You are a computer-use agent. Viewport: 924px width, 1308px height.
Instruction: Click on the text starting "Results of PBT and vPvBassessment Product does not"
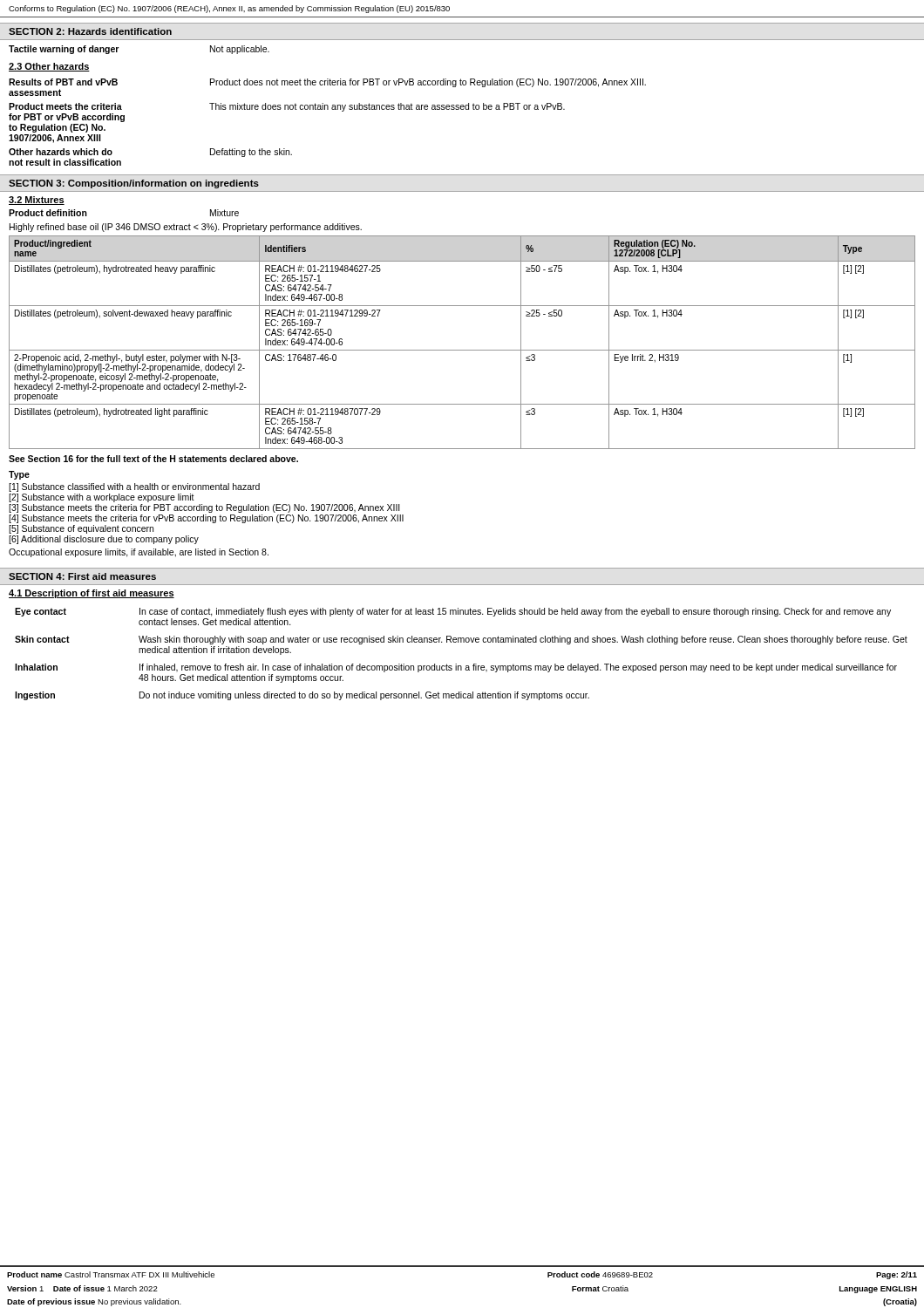[x=462, y=87]
